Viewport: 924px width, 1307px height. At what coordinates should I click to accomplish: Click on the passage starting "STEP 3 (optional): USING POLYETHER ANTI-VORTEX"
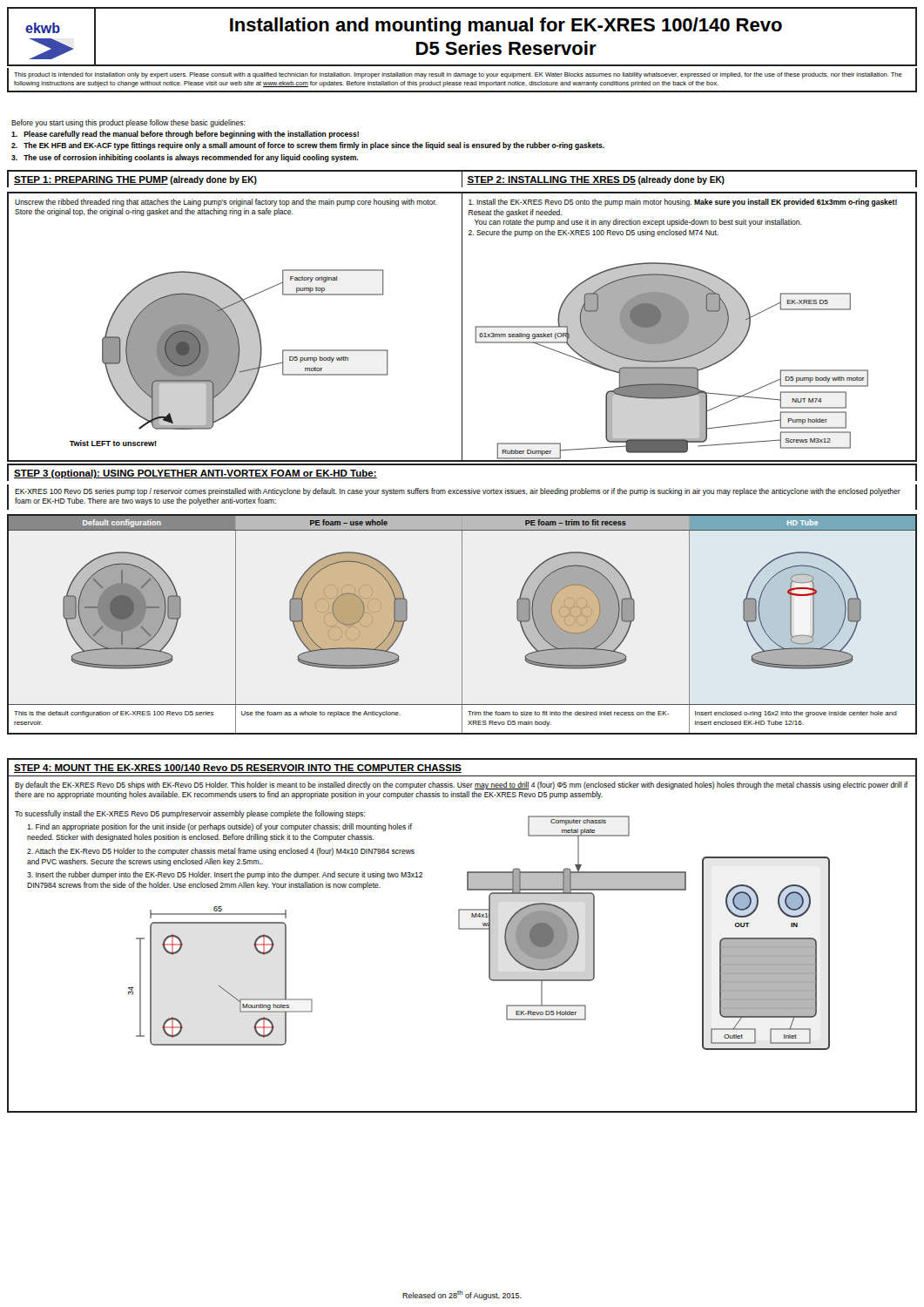tap(195, 473)
